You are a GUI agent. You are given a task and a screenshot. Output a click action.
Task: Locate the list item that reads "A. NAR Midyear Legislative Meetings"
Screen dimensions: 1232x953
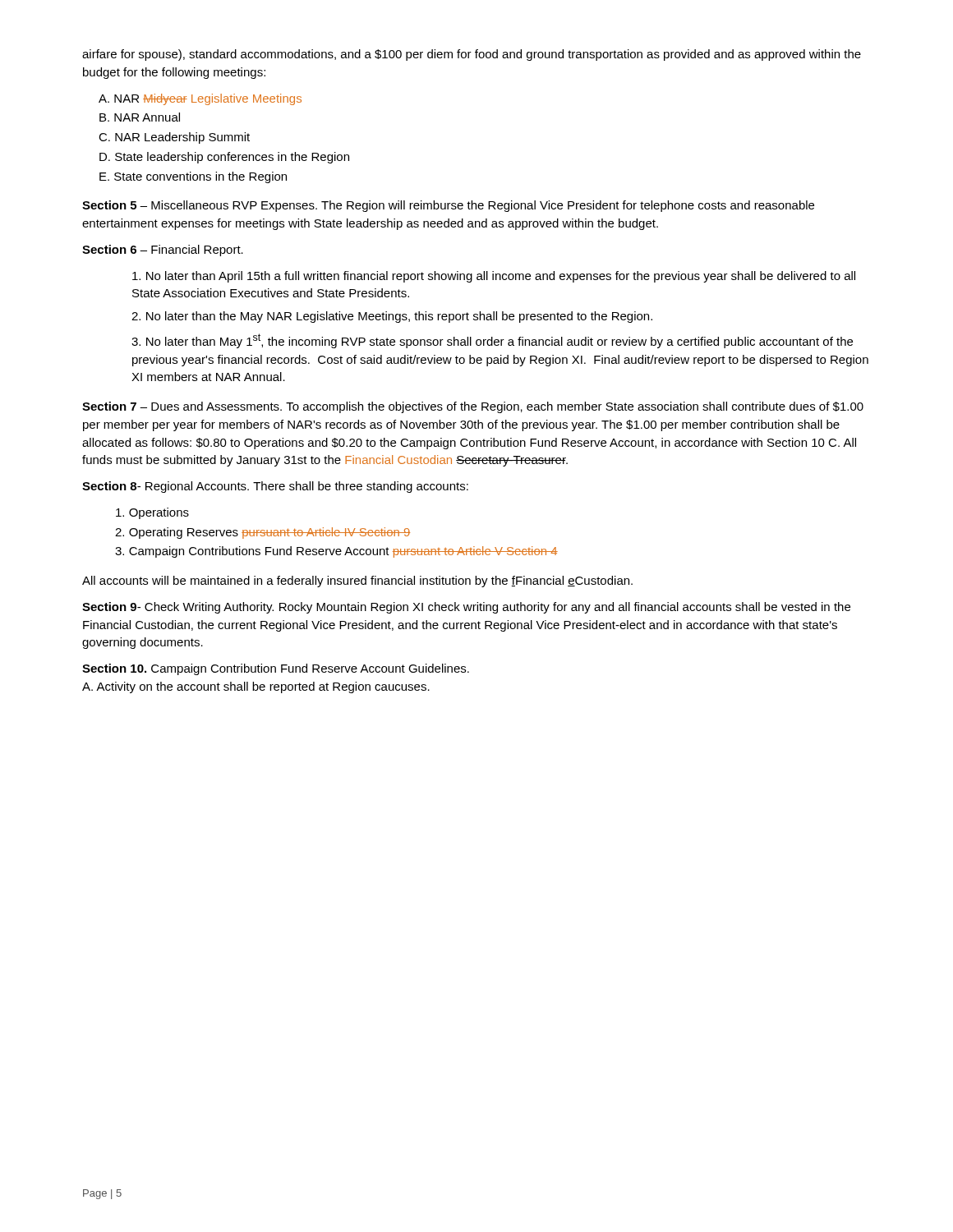tap(200, 98)
